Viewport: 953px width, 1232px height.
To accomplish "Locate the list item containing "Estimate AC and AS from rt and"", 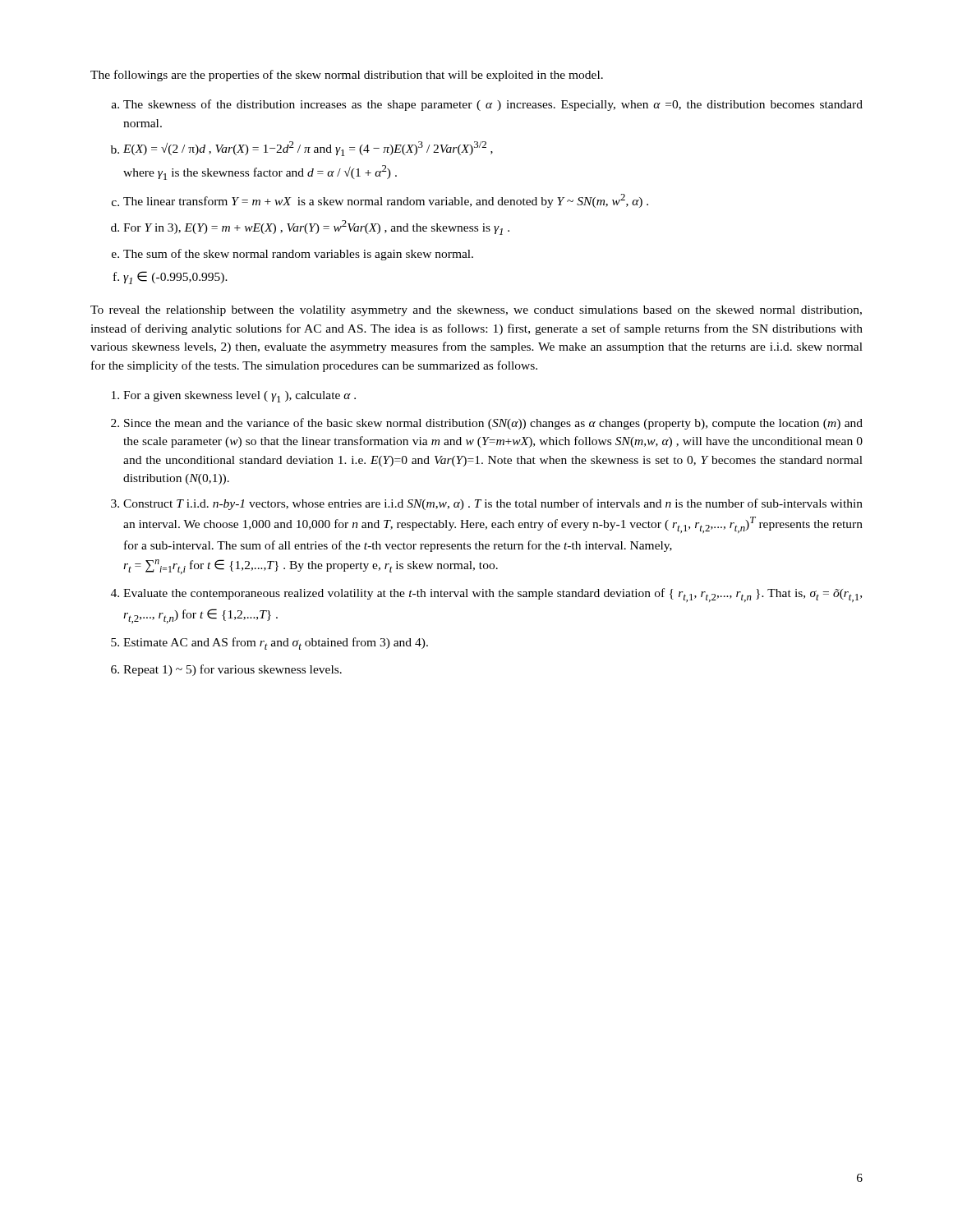I will (x=276, y=643).
